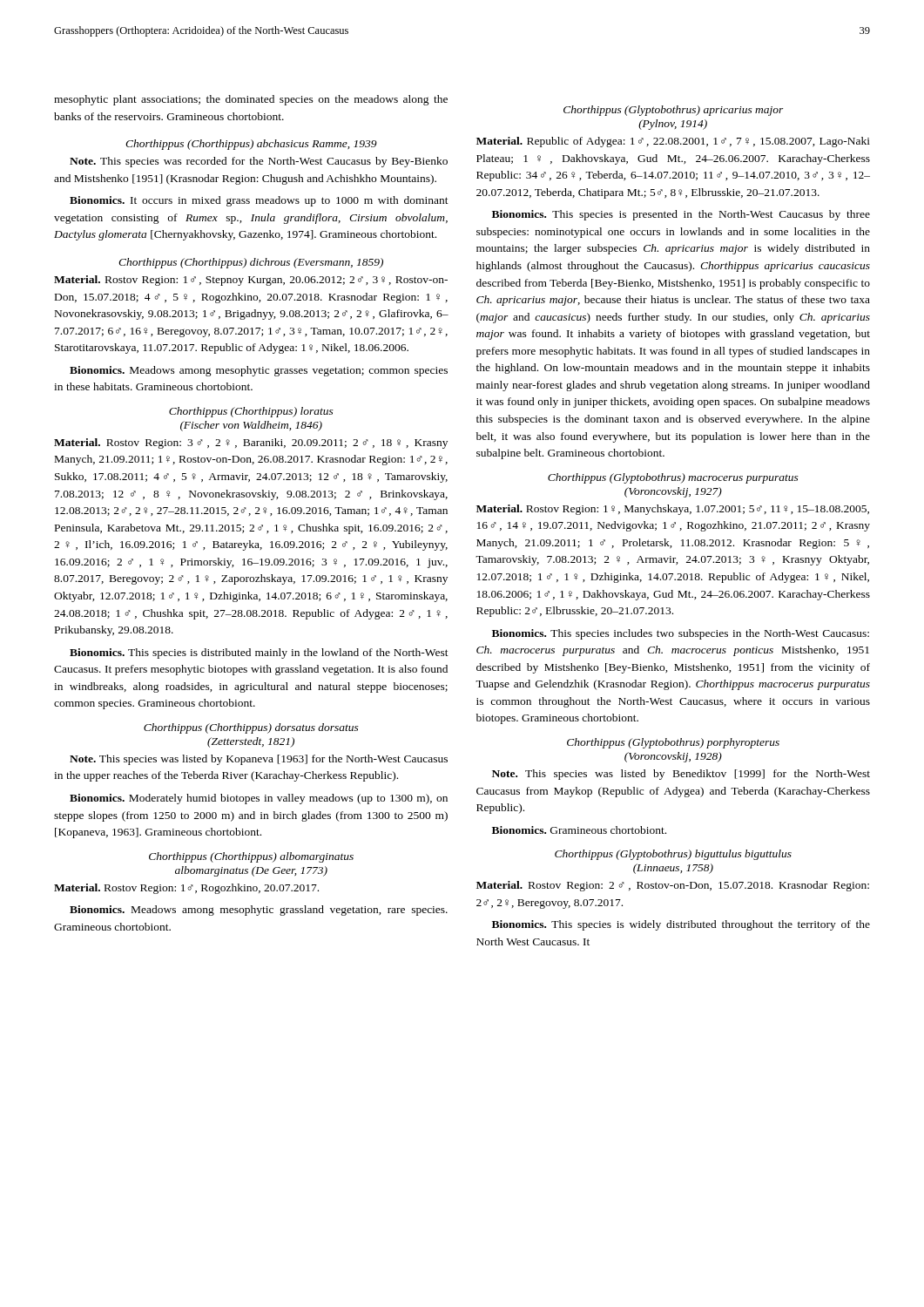The width and height of the screenshot is (924, 1307).
Task: Select the section header with the text "Chorthippus (Glyptobothrus) porphyropterus(Voroncovskij, 1928)"
Action: pyautogui.click(x=673, y=749)
